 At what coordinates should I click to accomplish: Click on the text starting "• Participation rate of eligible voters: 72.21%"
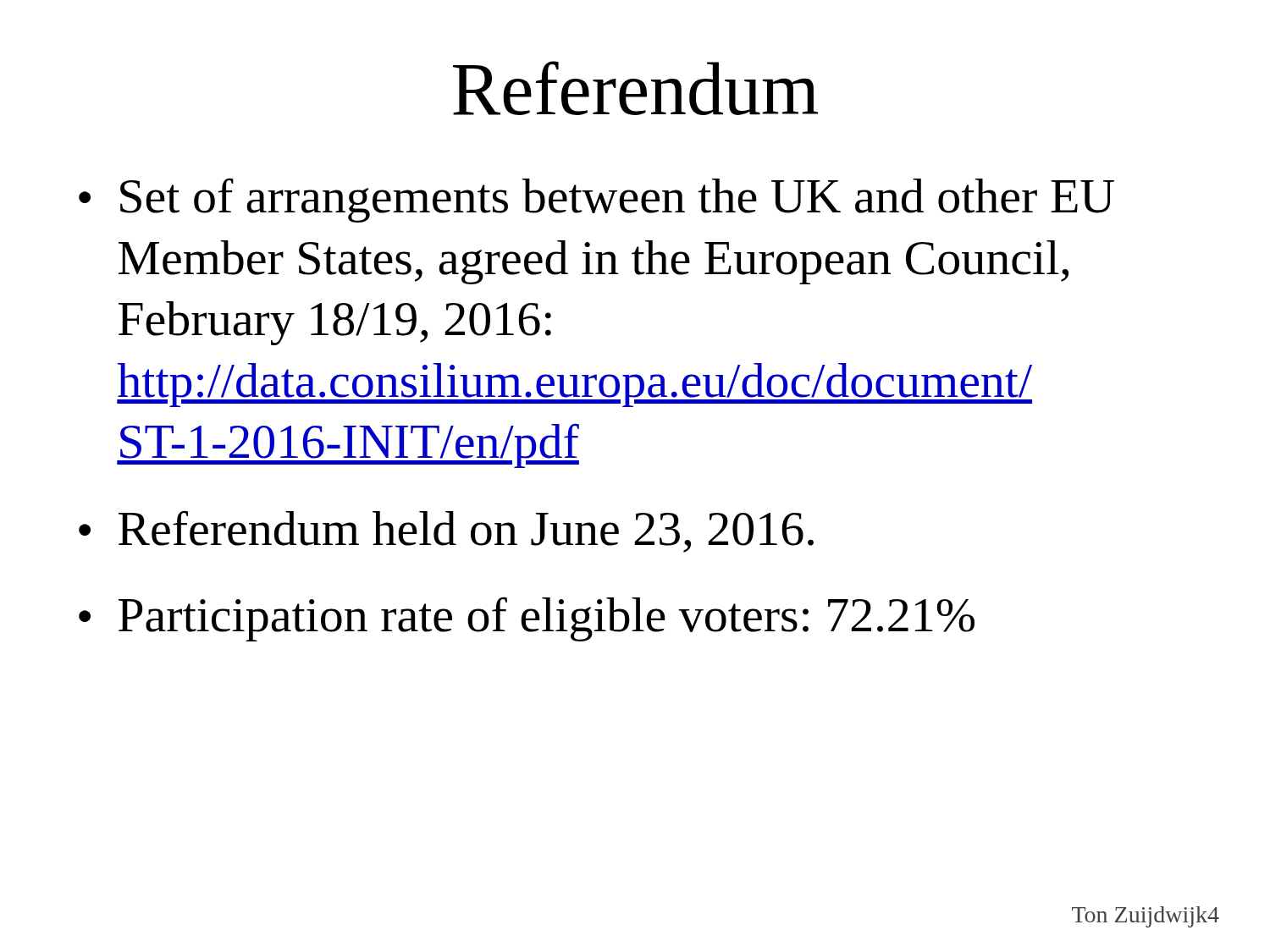coord(526,615)
